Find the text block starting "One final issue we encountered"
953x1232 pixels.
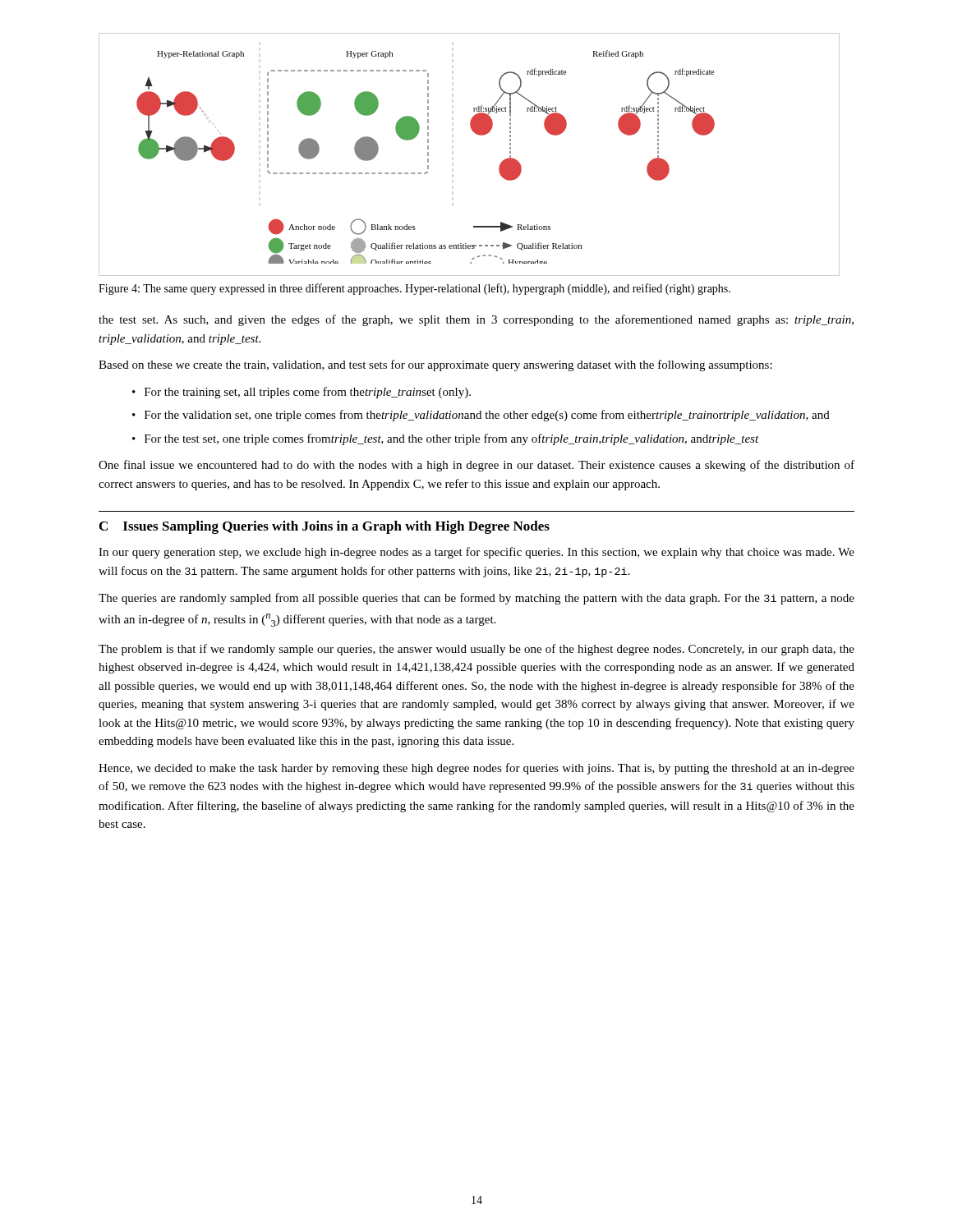tap(476, 474)
